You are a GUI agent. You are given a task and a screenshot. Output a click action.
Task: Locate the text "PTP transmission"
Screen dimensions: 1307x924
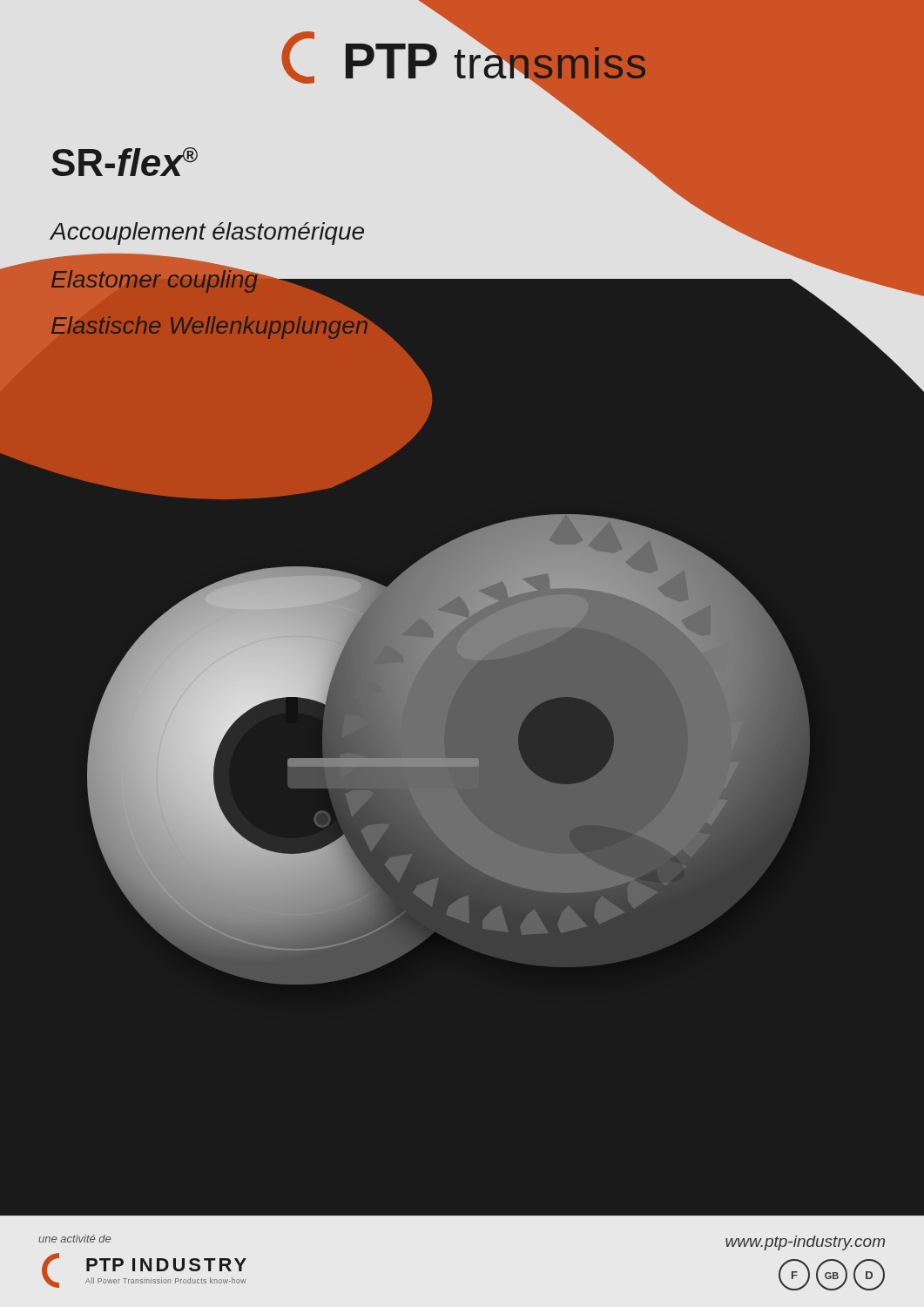494,58
